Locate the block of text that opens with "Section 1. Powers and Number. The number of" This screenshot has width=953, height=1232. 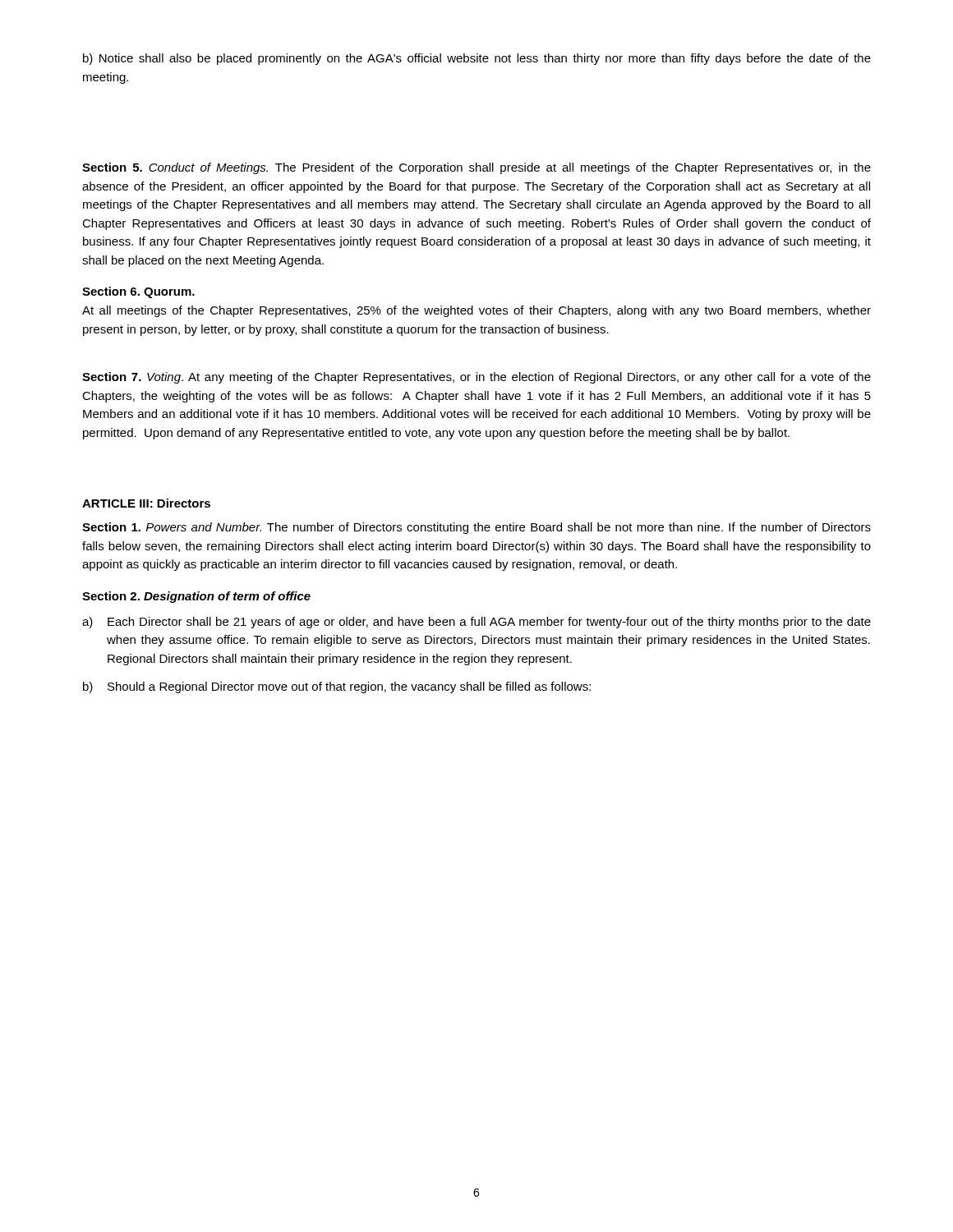pos(476,545)
